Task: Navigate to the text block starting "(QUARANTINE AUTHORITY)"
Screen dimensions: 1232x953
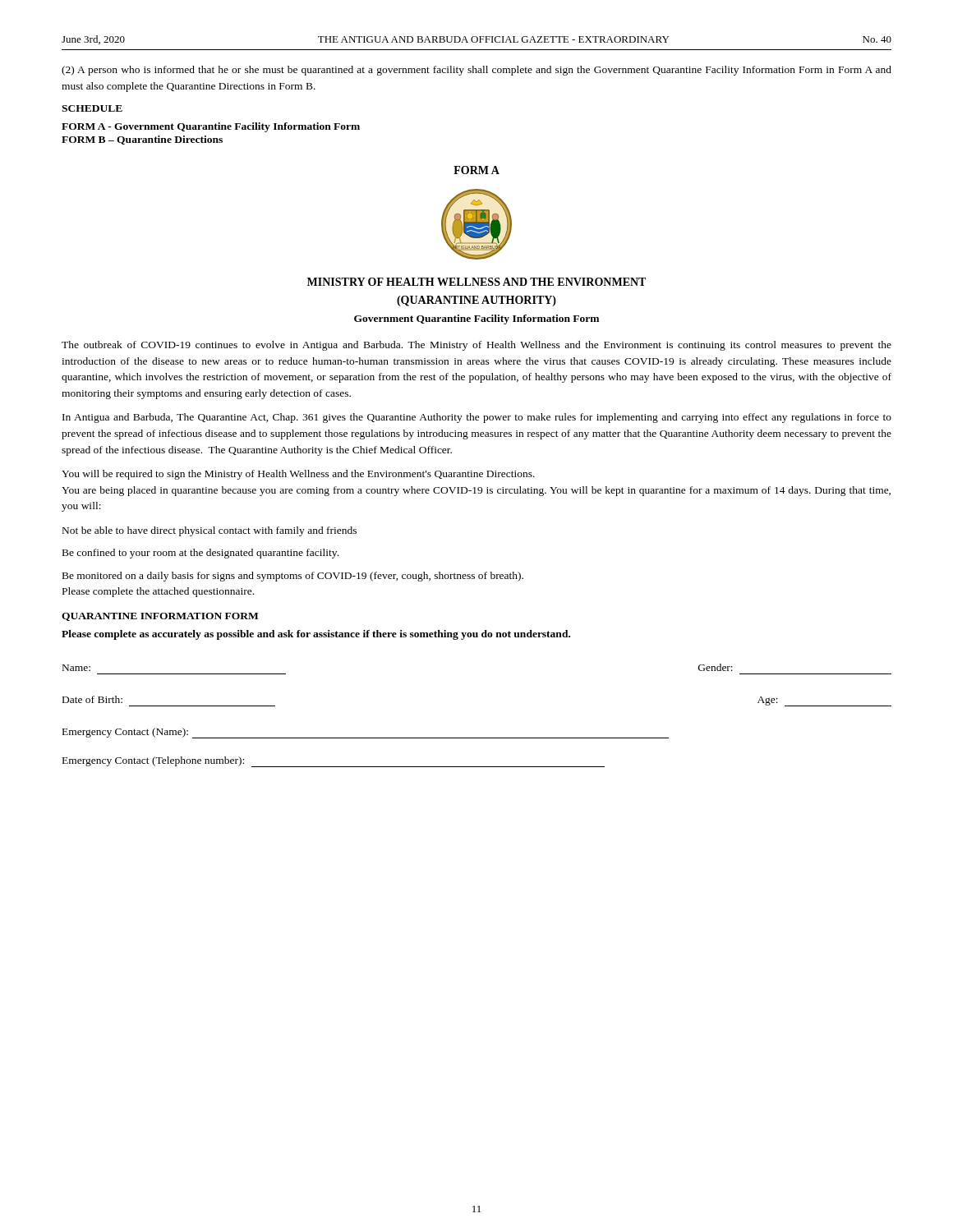Action: click(476, 300)
